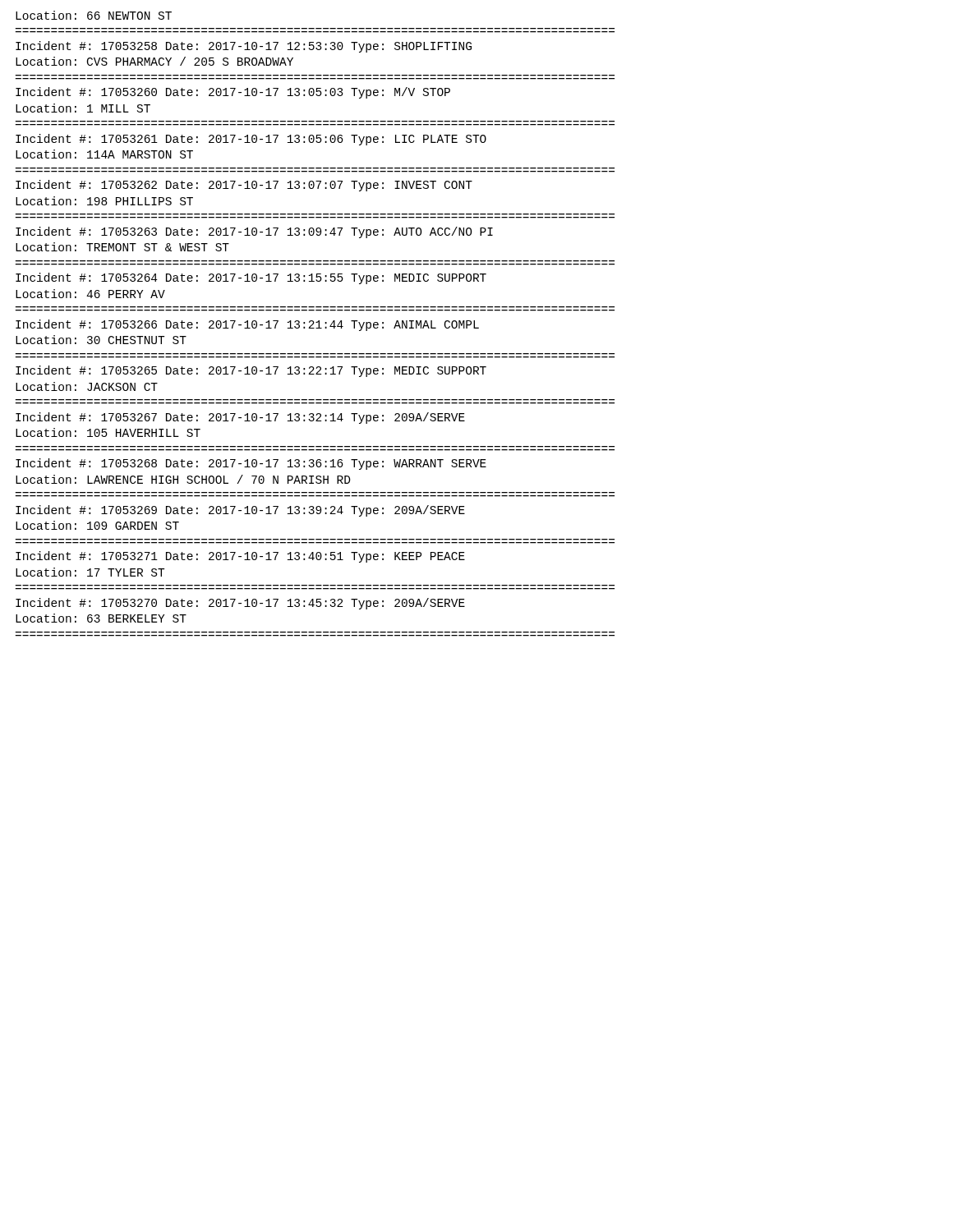The width and height of the screenshot is (953, 1232).
Task: Select the passage starting "==================================================================================== Incident #: 17053258 Date: 2017-10-17 12:53:30 Type:"
Action: [x=476, y=48]
